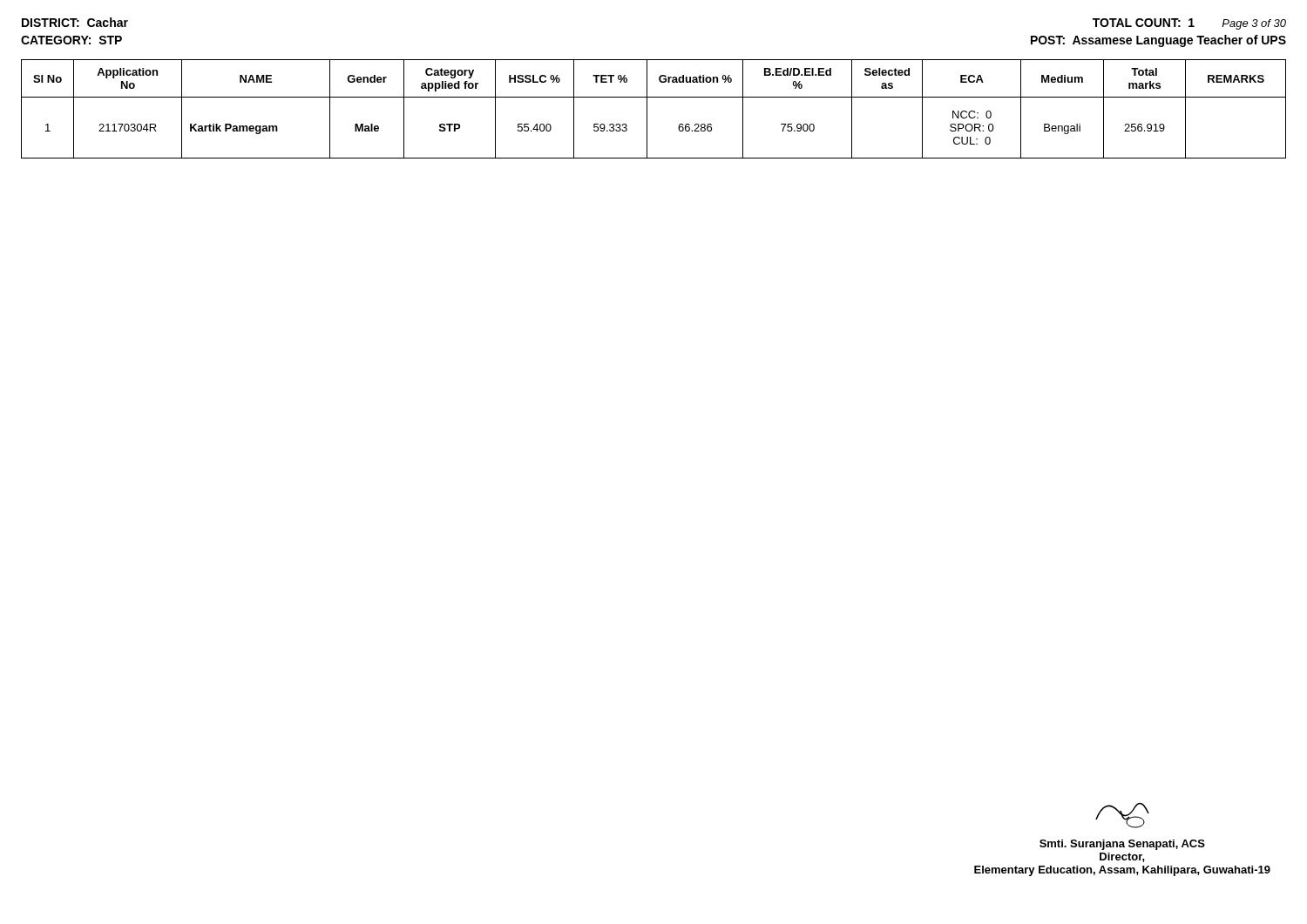Image resolution: width=1307 pixels, height=924 pixels.
Task: Locate the table with the text "HSSLC %"
Action: pyautogui.click(x=654, y=109)
